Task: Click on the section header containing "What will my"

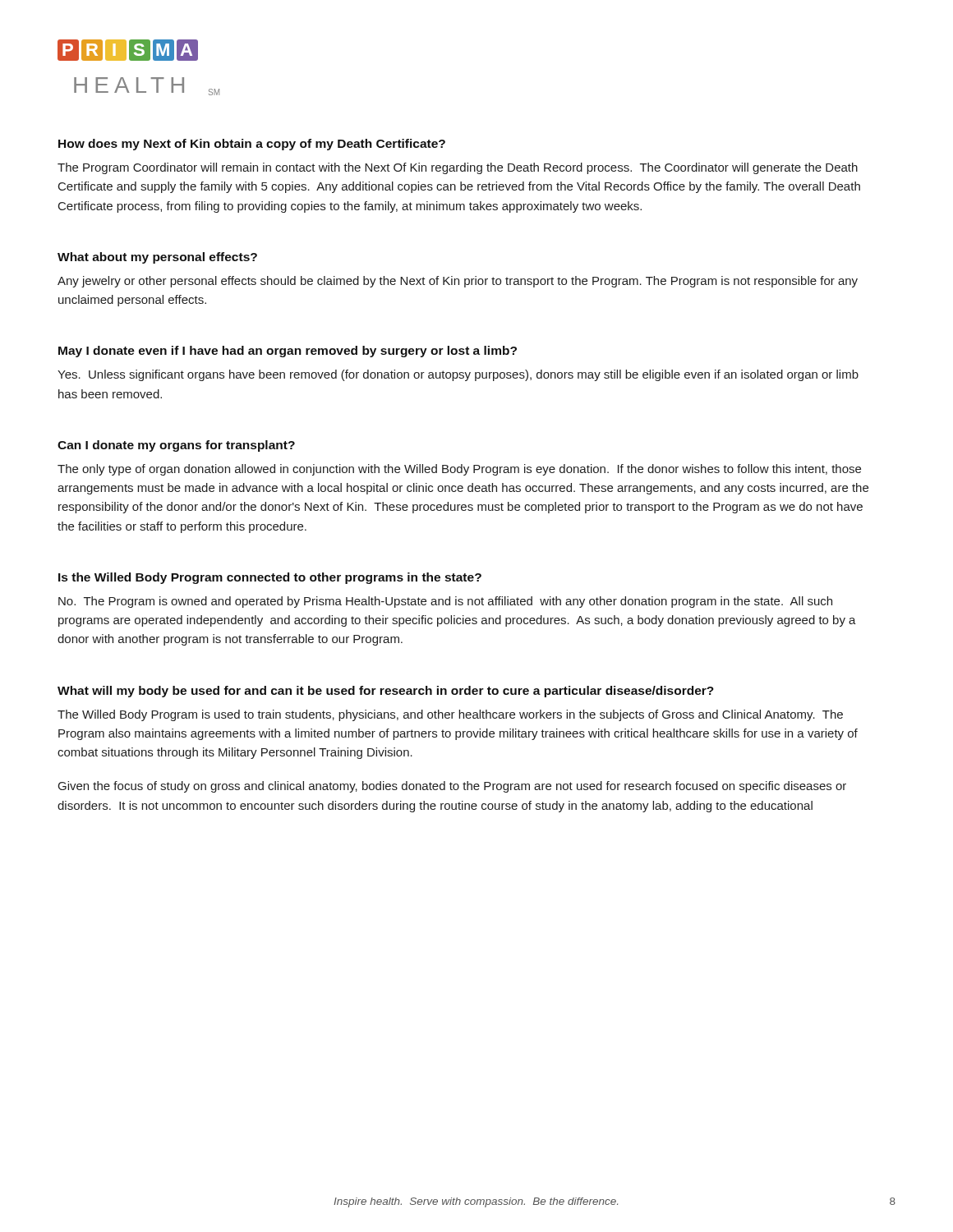Action: click(x=386, y=690)
